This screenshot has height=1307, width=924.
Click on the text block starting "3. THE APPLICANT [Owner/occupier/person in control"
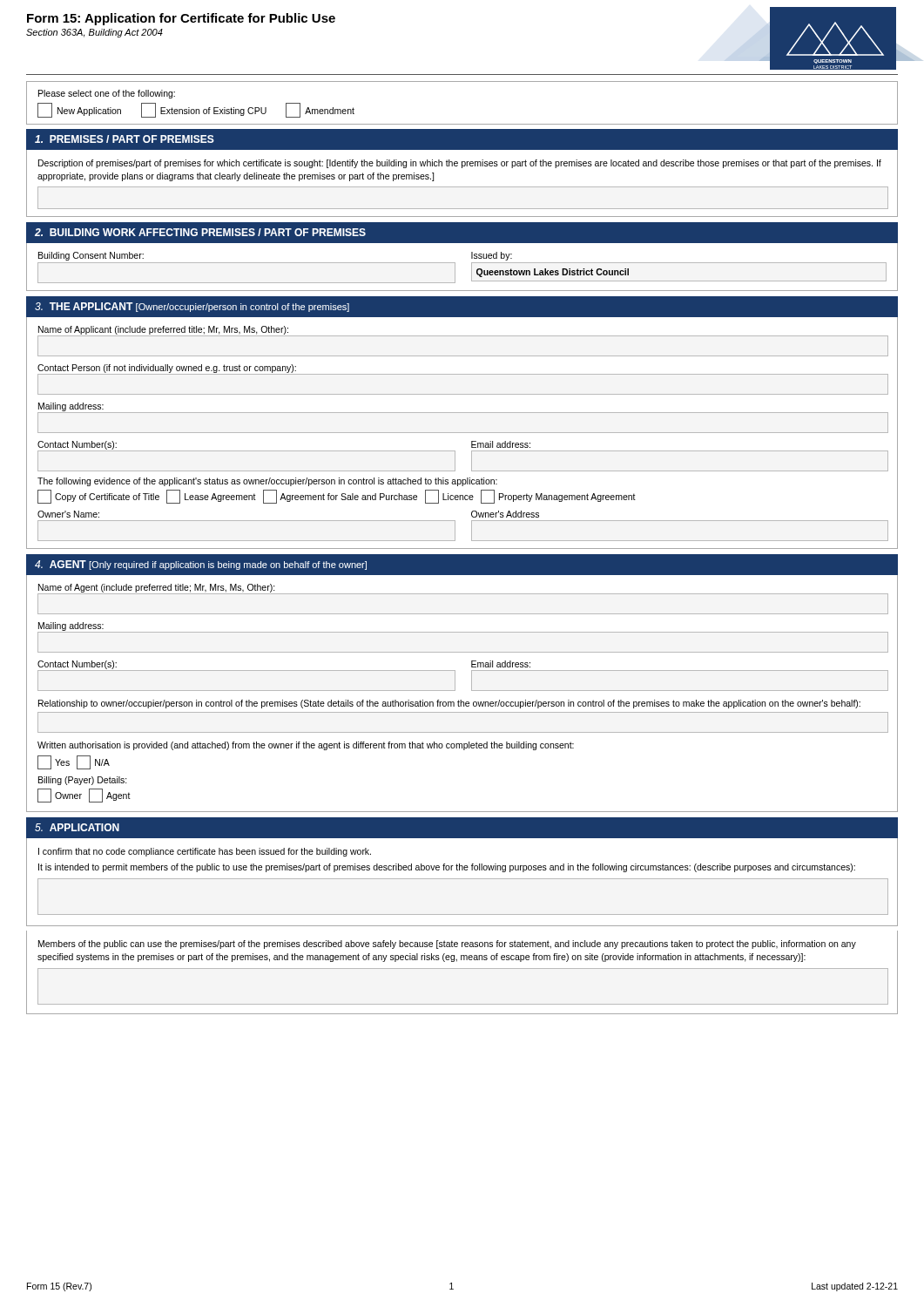[192, 307]
